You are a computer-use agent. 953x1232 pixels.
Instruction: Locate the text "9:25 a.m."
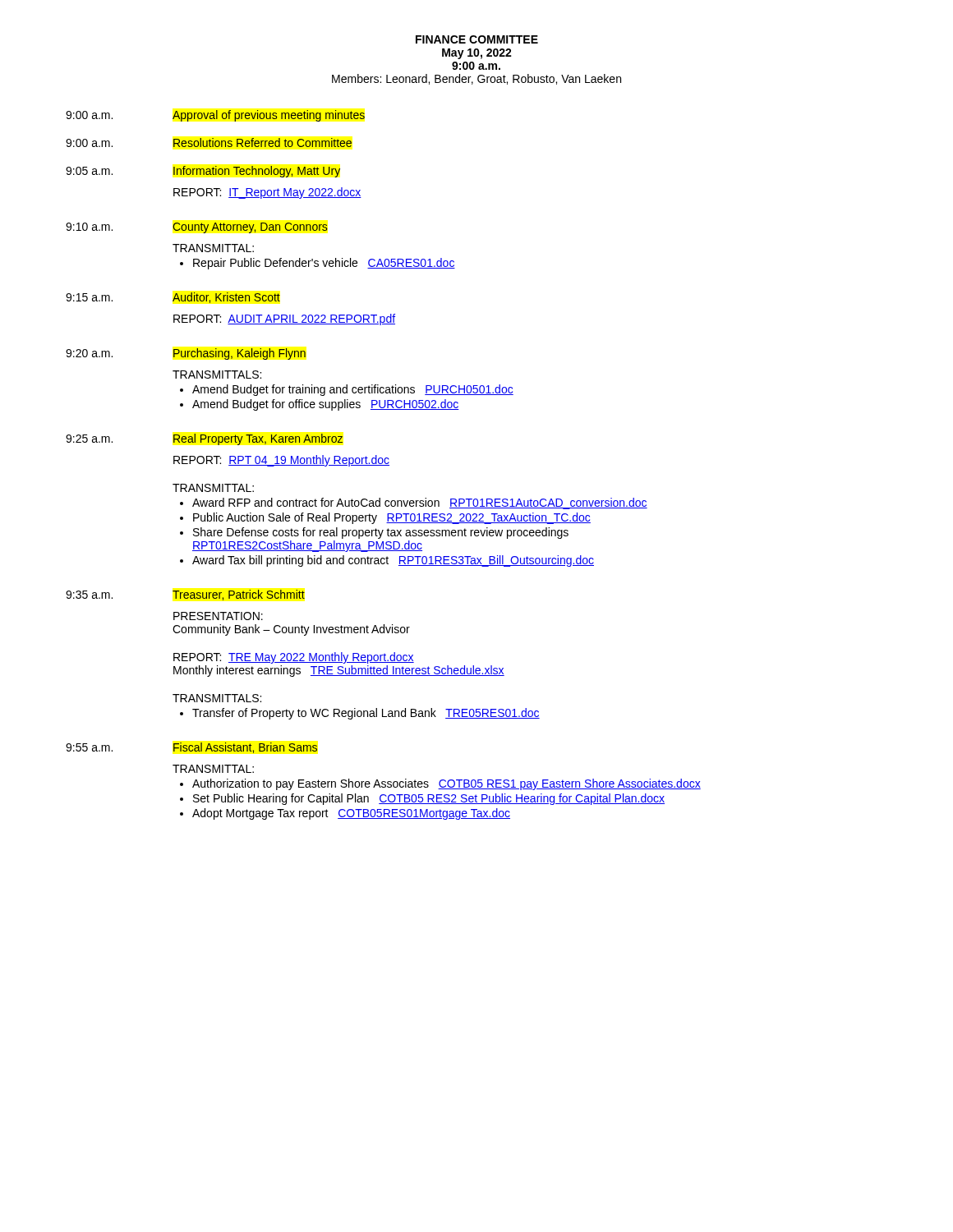tap(90, 439)
